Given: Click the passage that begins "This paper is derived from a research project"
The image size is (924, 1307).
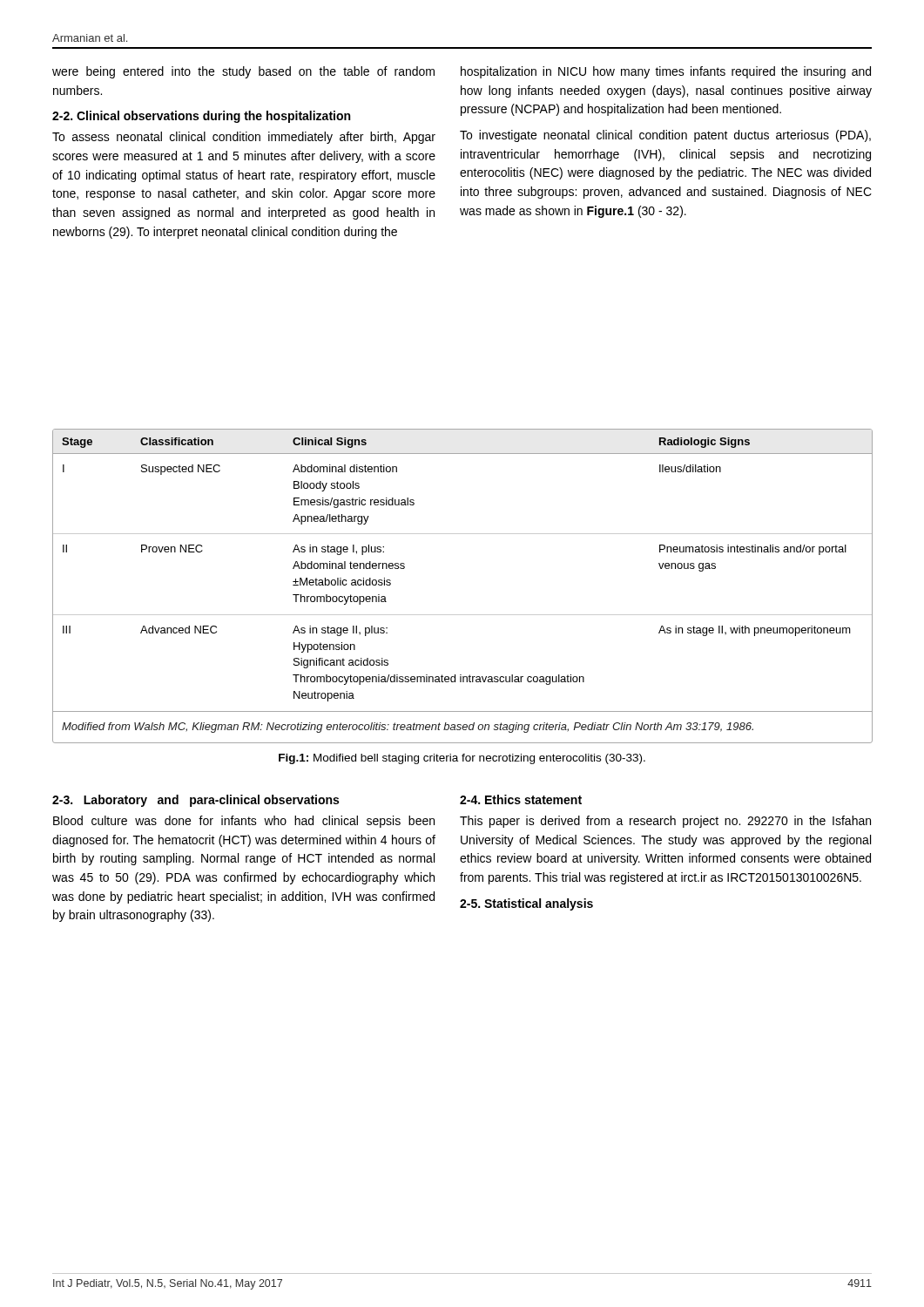Looking at the screenshot, I should pyautogui.click(x=666, y=850).
